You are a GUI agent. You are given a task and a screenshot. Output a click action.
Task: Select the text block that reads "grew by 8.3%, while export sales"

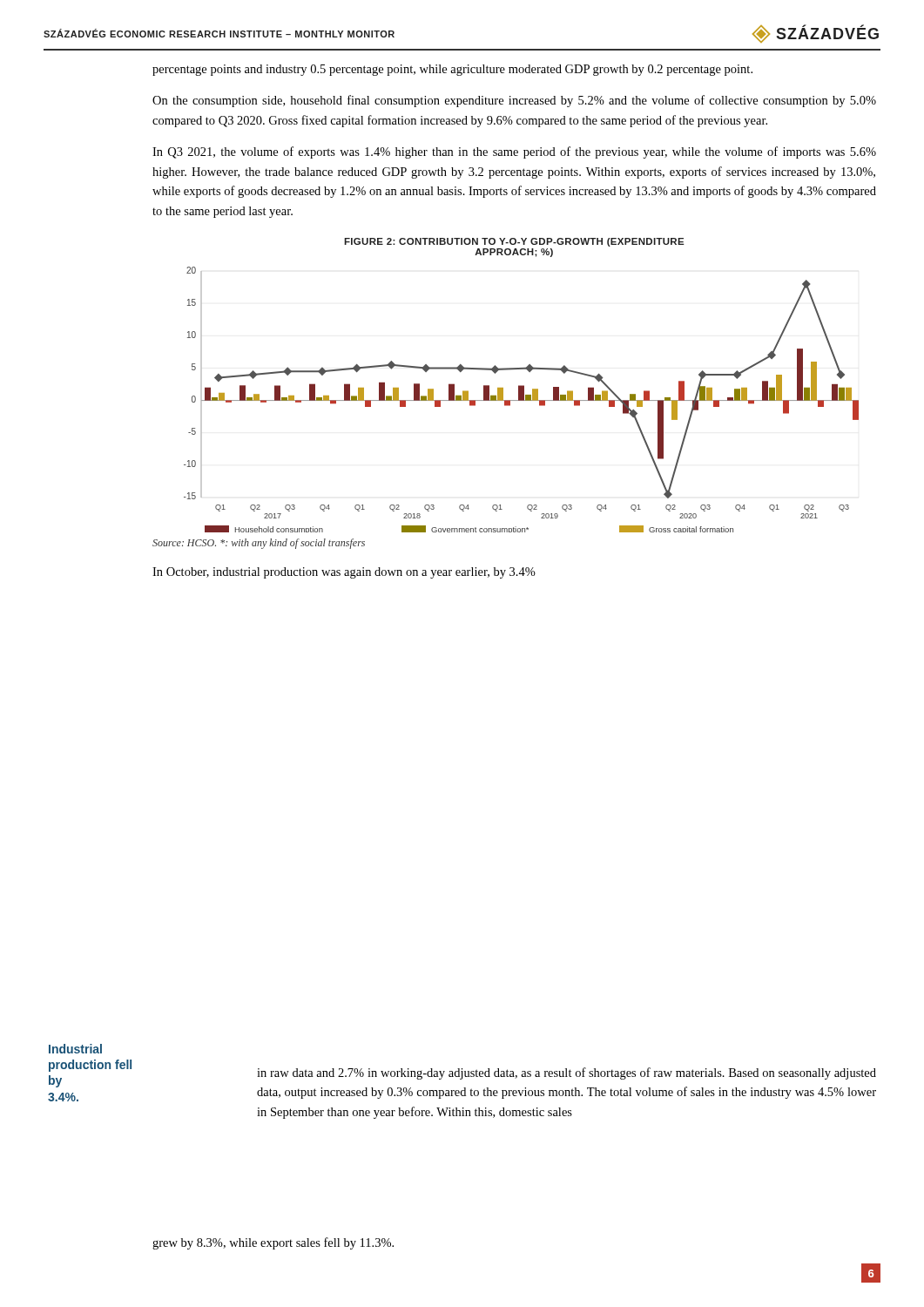(274, 1242)
